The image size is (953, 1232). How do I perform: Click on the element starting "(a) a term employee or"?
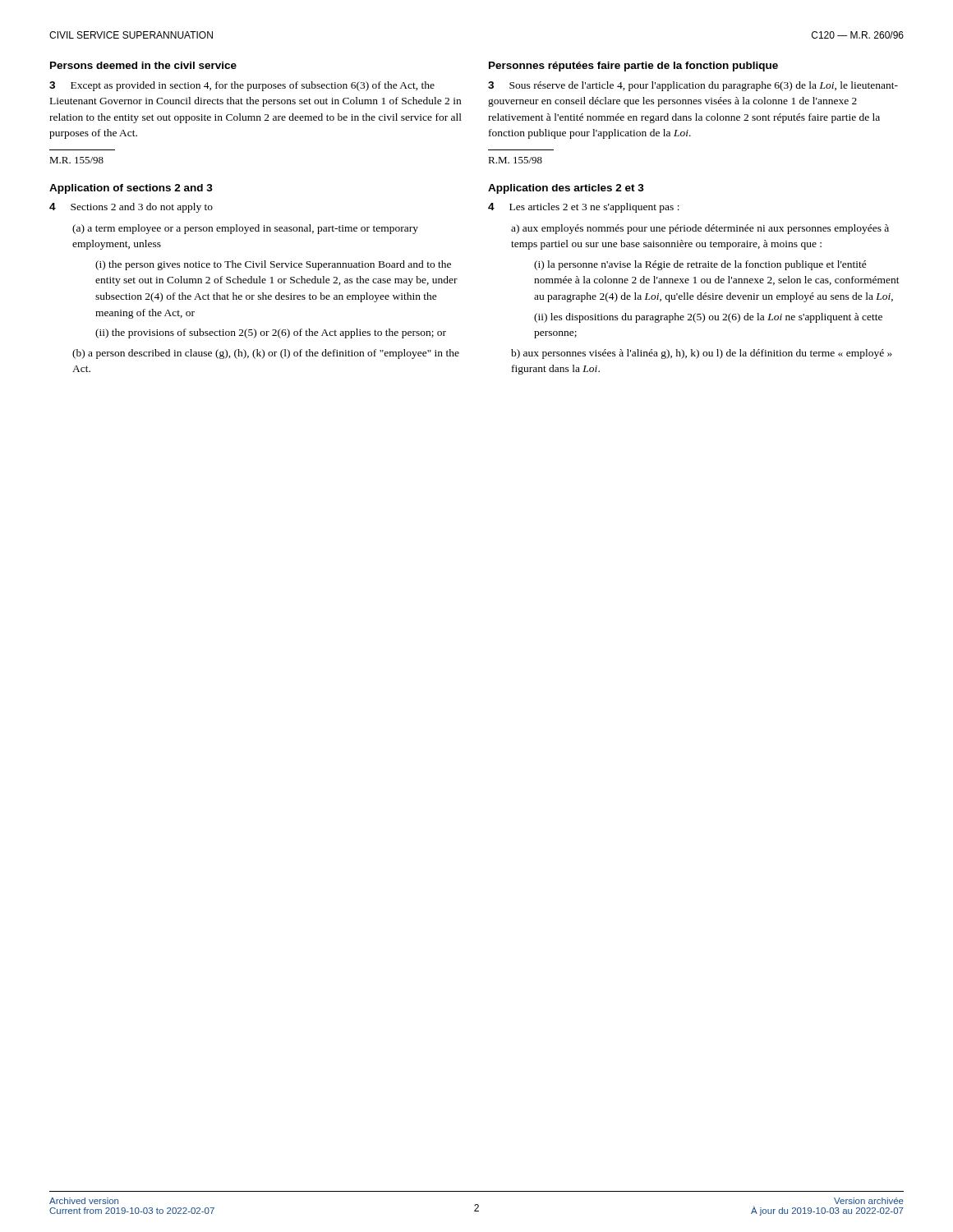click(269, 236)
